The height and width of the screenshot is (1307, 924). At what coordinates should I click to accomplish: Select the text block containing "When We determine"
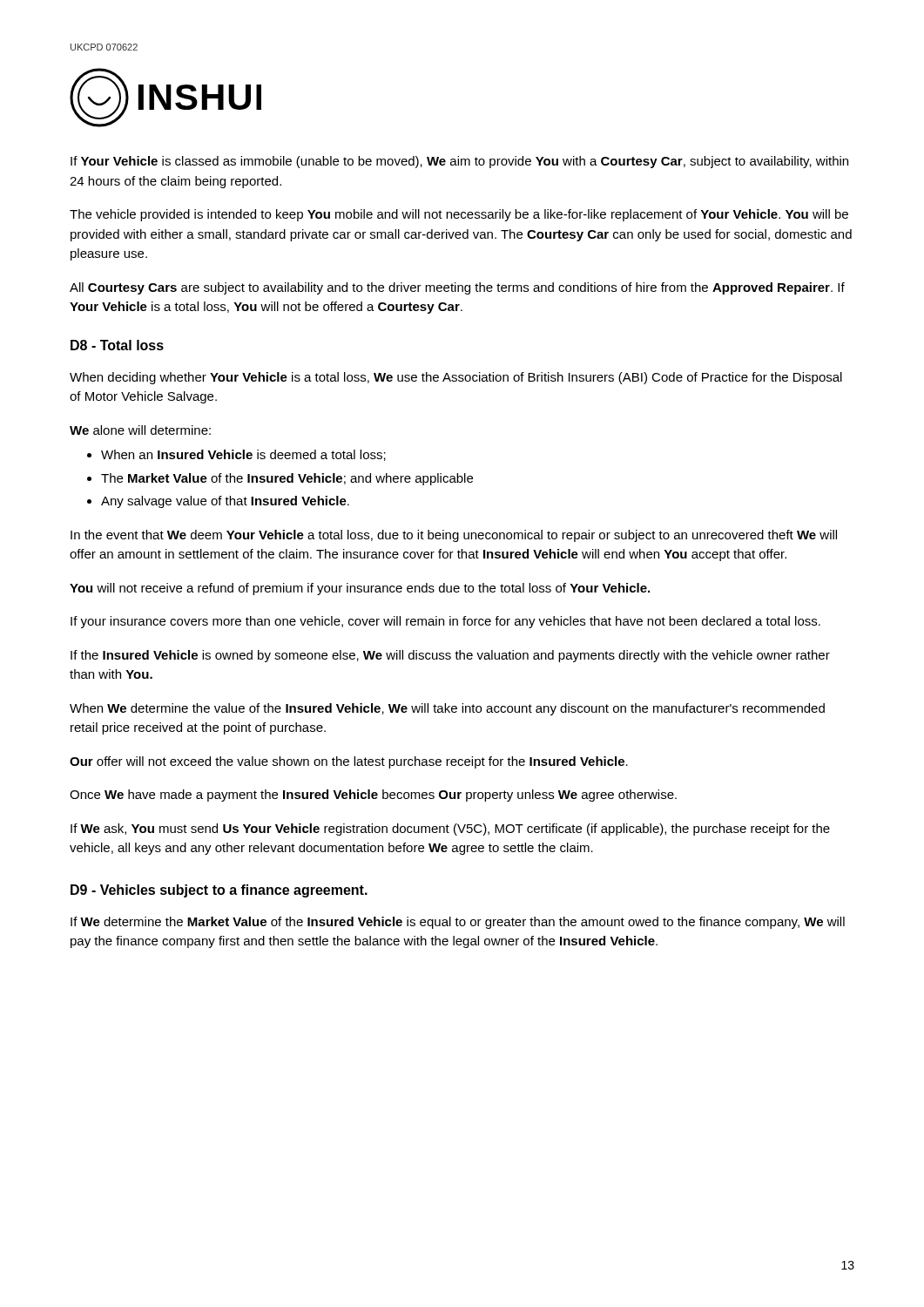(448, 717)
